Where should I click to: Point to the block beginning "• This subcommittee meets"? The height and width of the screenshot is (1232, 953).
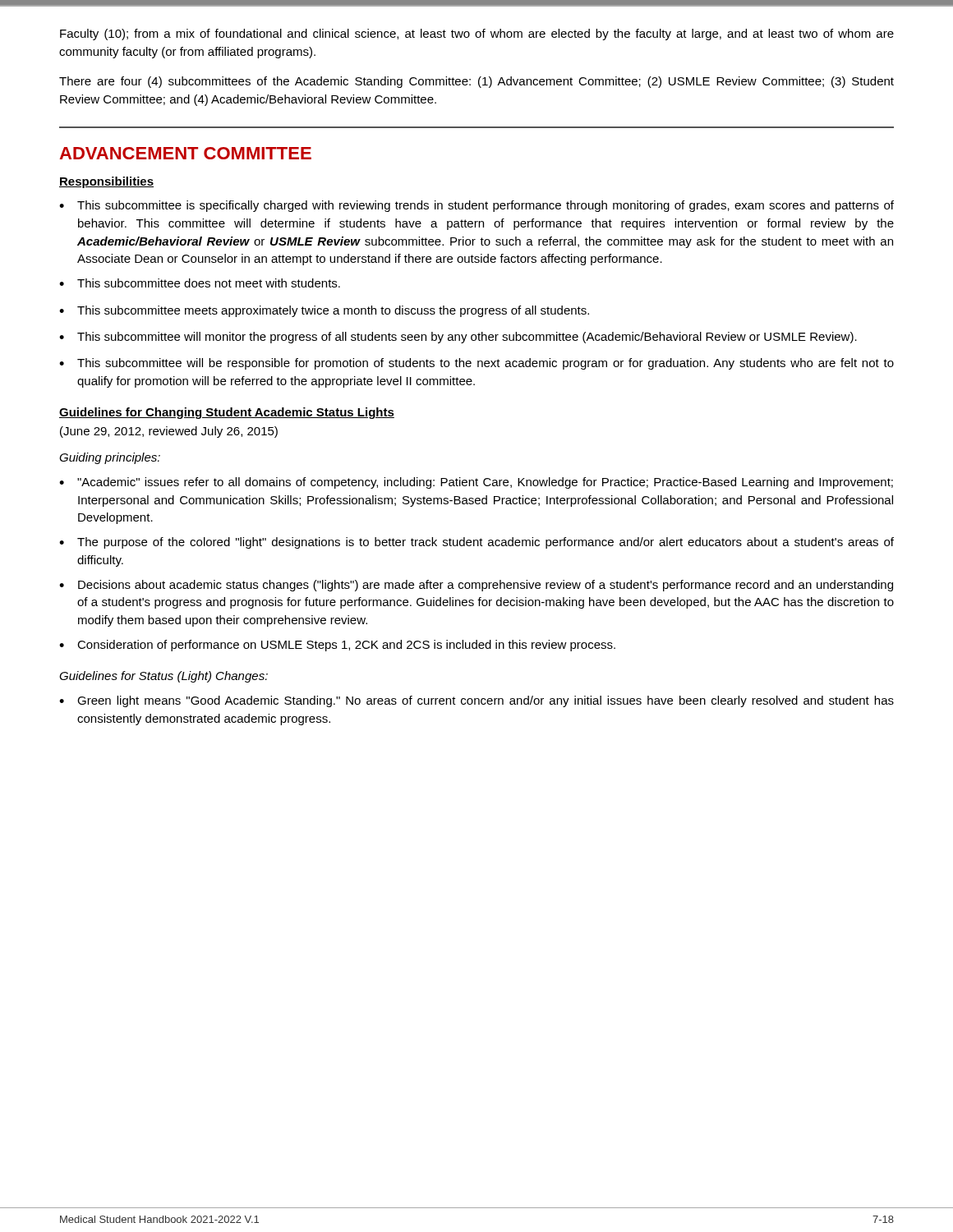[x=476, y=311]
